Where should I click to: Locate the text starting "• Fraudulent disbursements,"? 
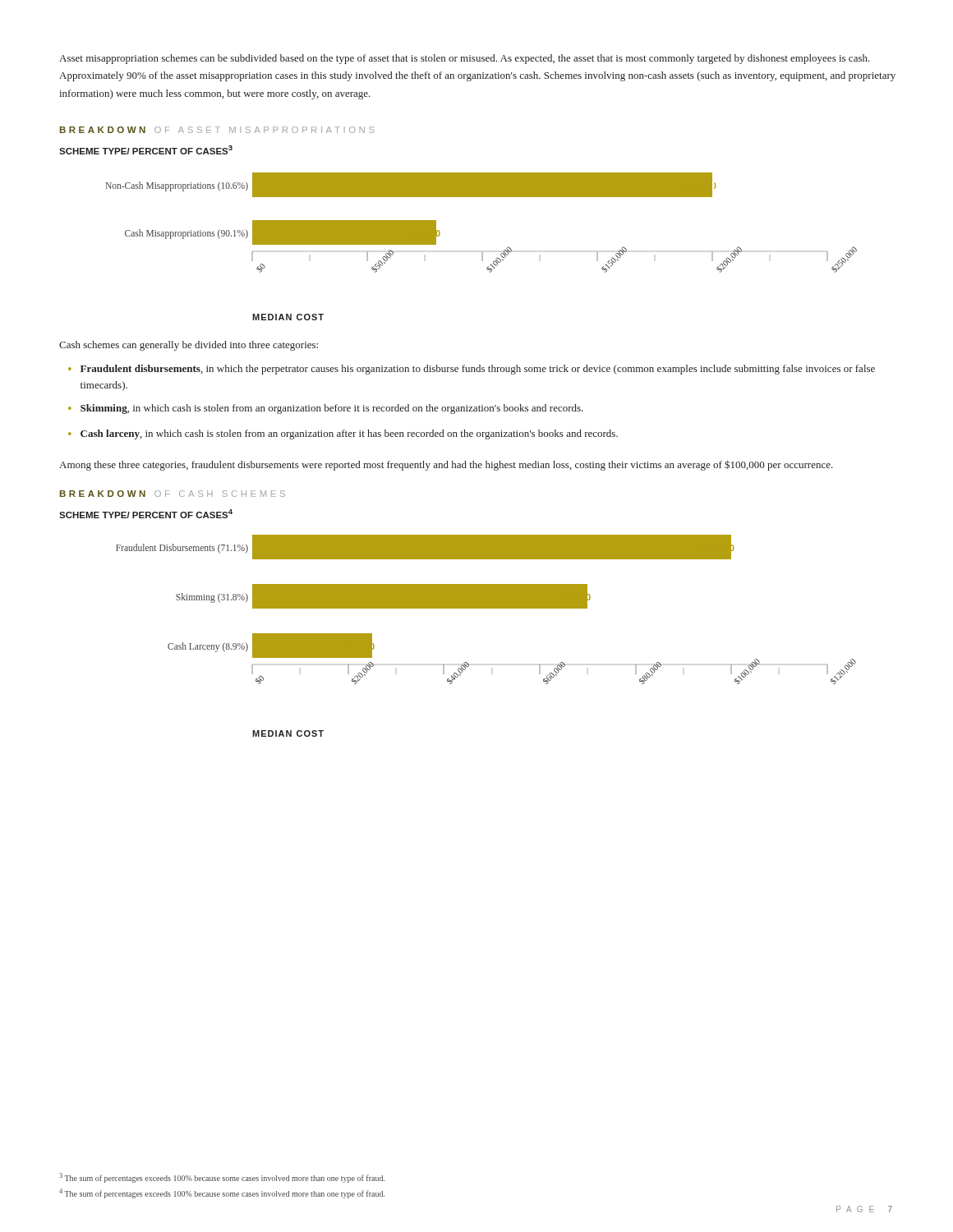tap(482, 377)
